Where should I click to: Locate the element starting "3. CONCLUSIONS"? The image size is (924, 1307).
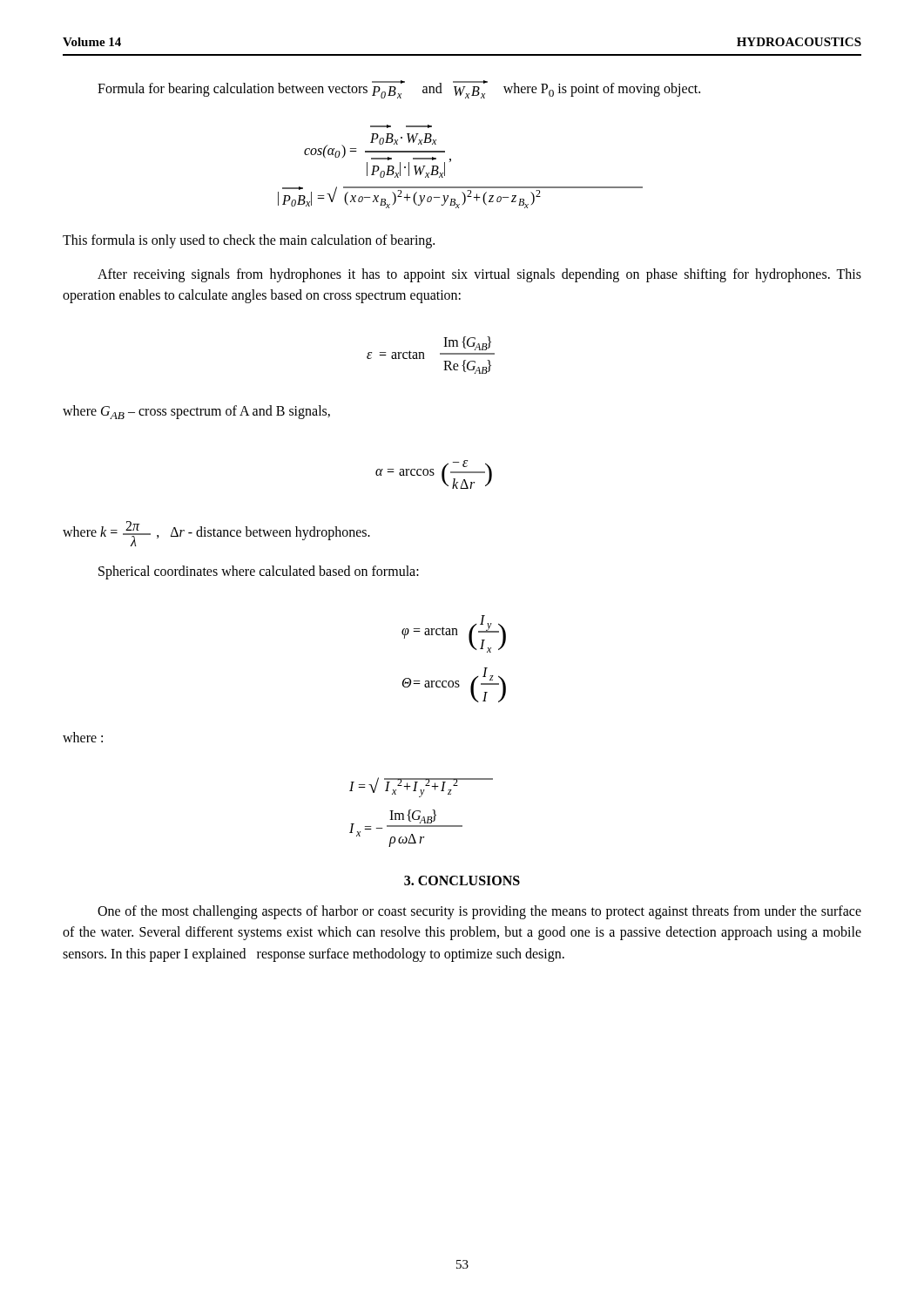[x=462, y=880]
